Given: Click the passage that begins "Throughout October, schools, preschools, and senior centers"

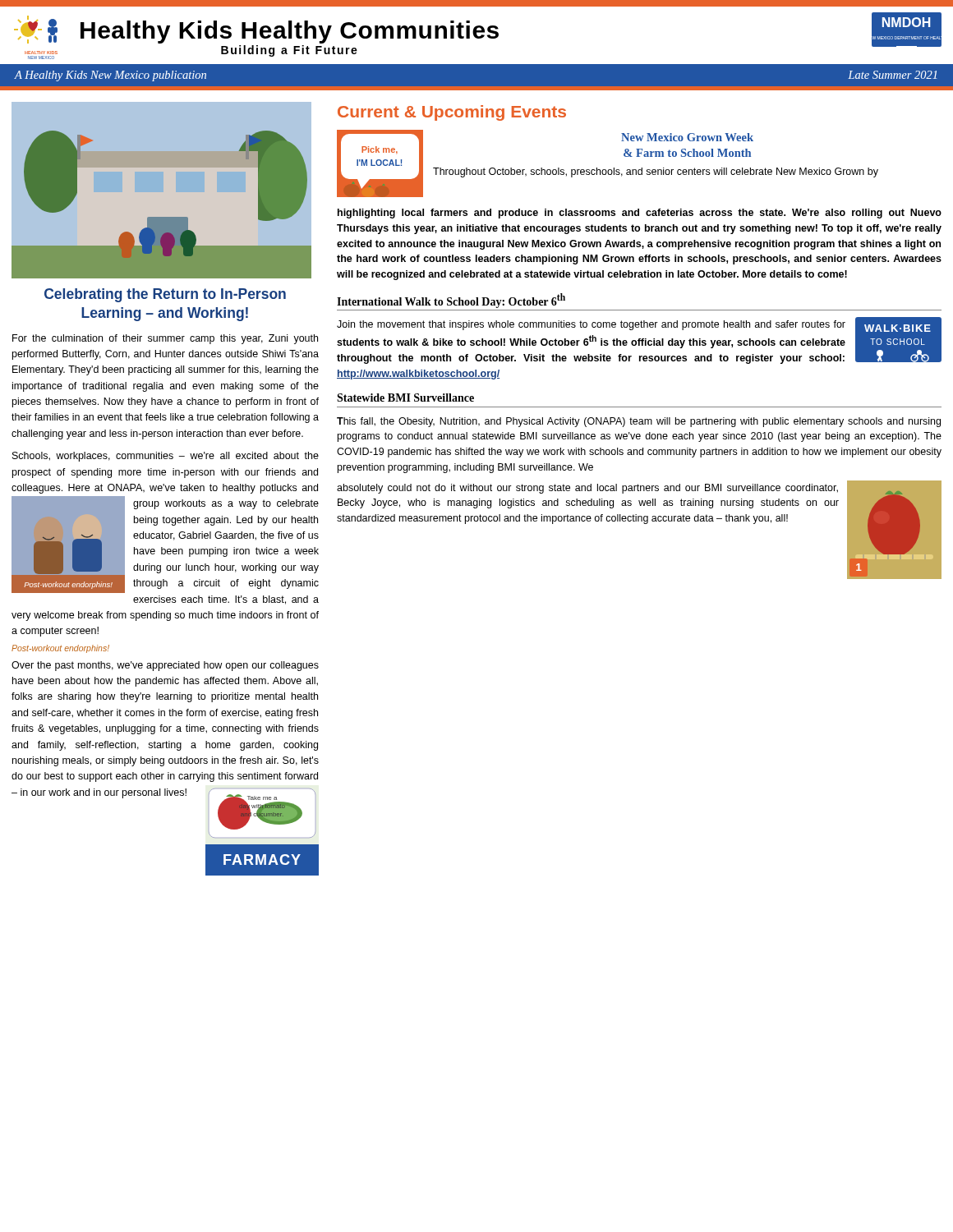Looking at the screenshot, I should (x=656, y=171).
